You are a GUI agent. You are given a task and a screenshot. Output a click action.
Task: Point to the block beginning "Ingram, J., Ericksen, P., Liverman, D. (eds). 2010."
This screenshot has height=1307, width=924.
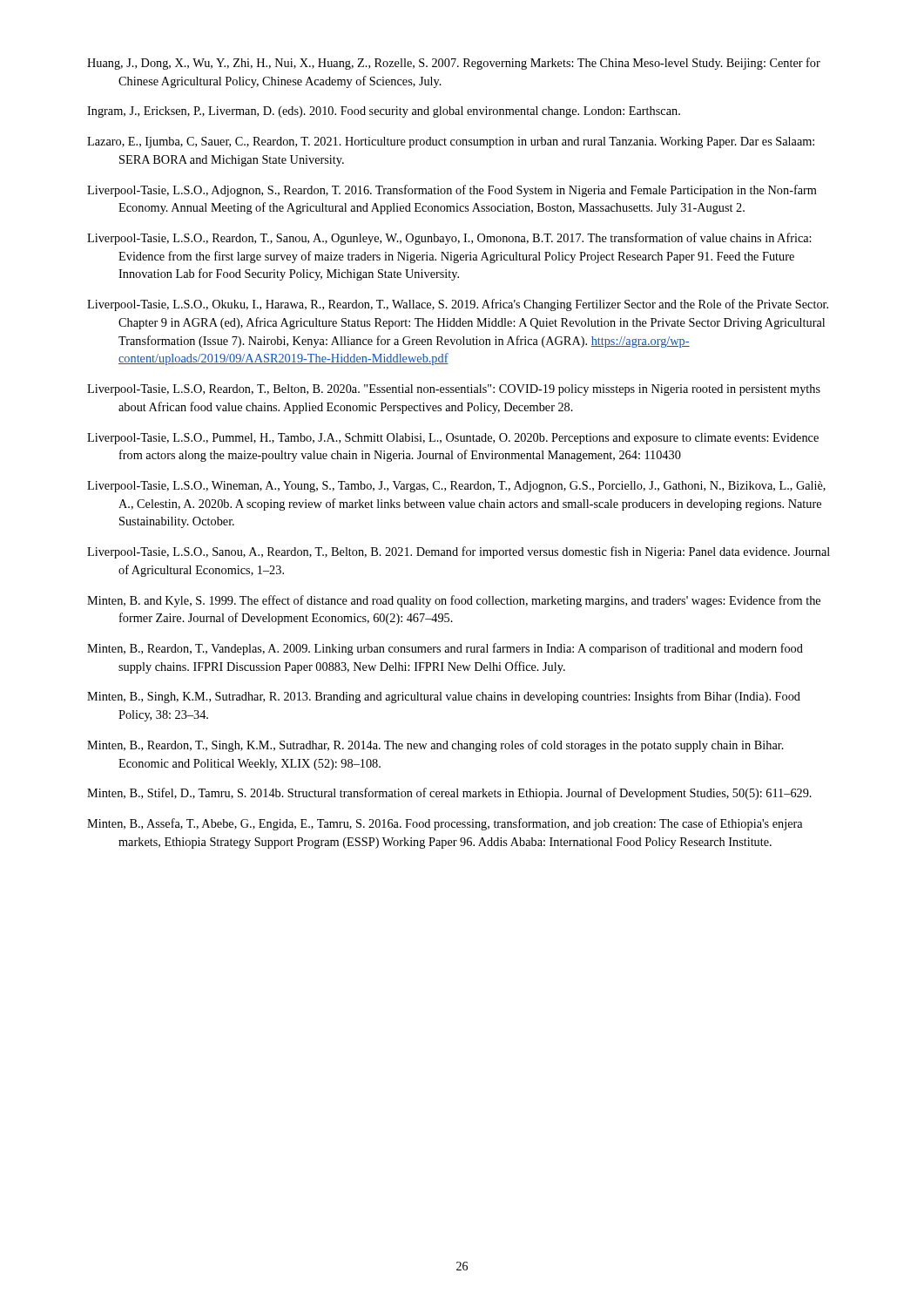tap(384, 111)
